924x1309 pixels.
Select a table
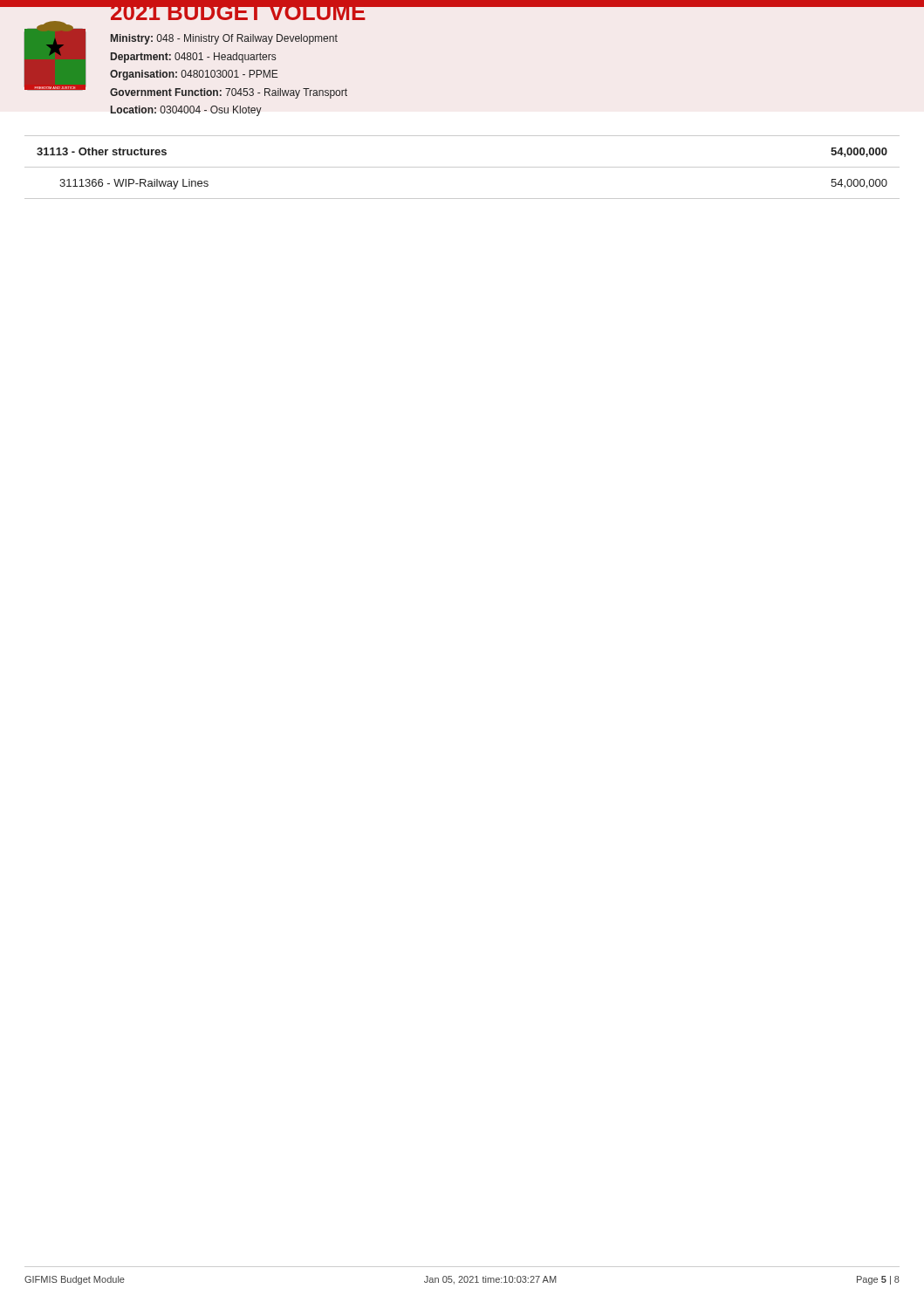[462, 167]
